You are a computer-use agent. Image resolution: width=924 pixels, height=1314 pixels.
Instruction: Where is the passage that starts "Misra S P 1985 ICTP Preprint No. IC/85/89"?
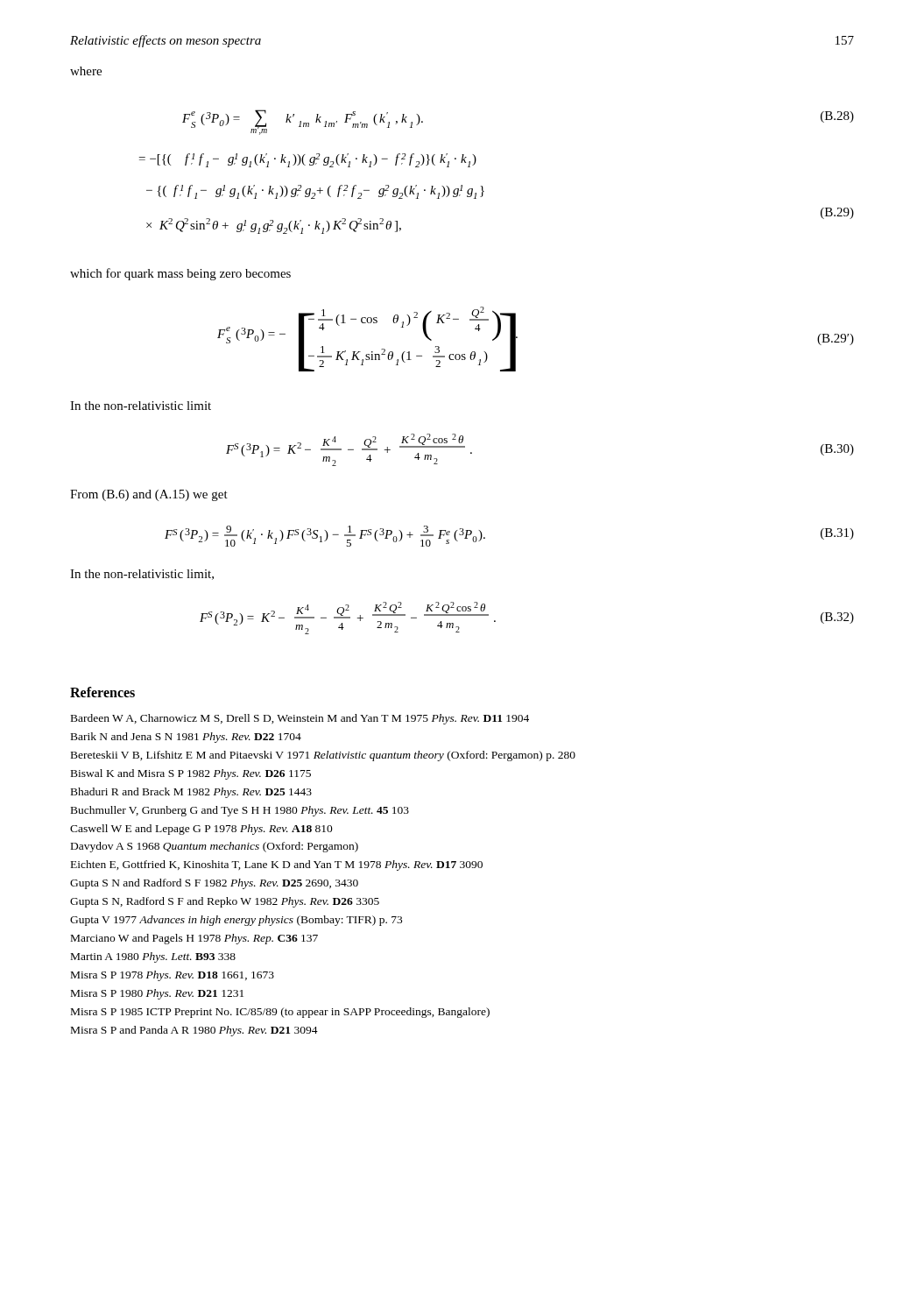(280, 1011)
